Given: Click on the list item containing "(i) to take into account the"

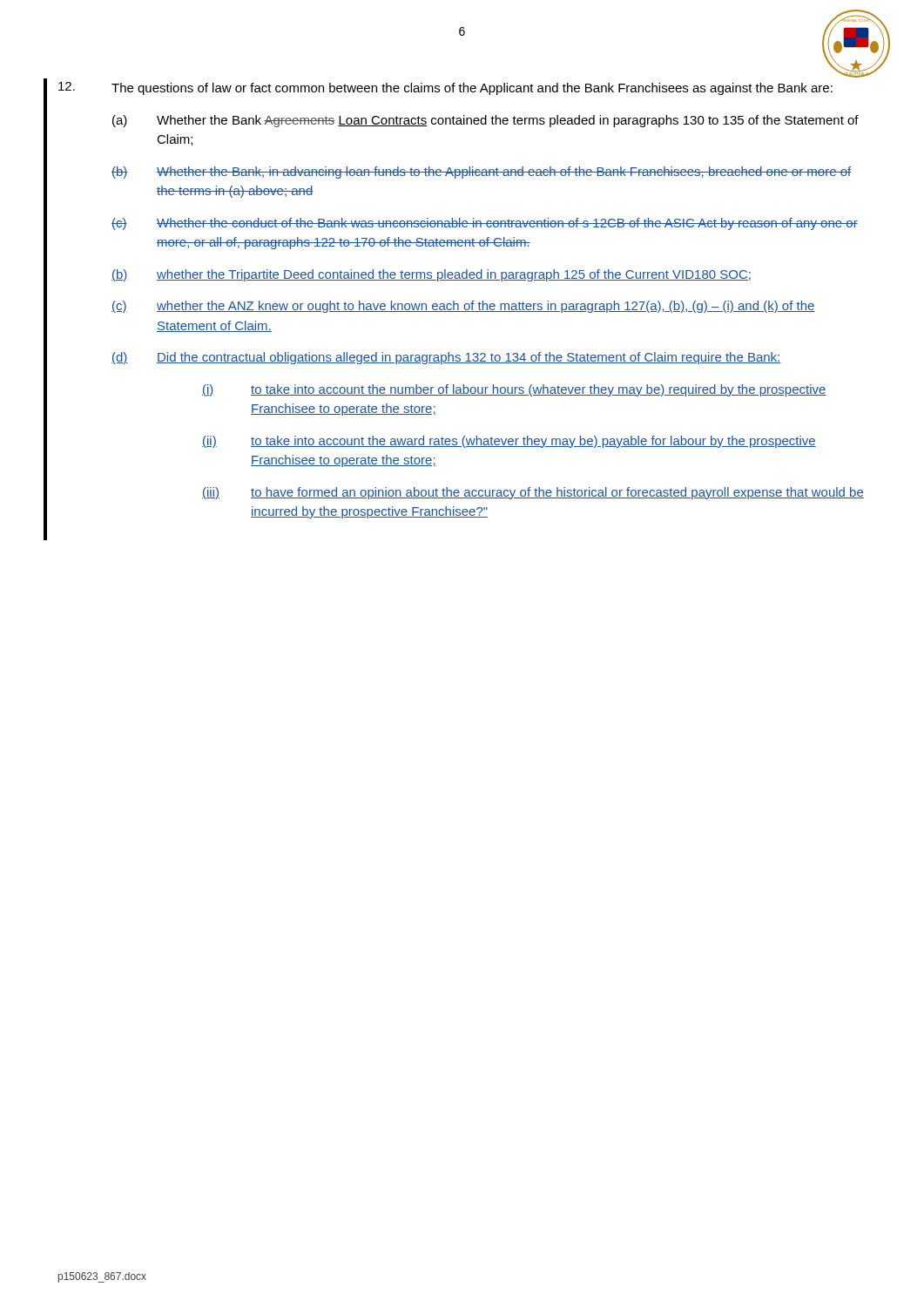Looking at the screenshot, I should (x=537, y=399).
